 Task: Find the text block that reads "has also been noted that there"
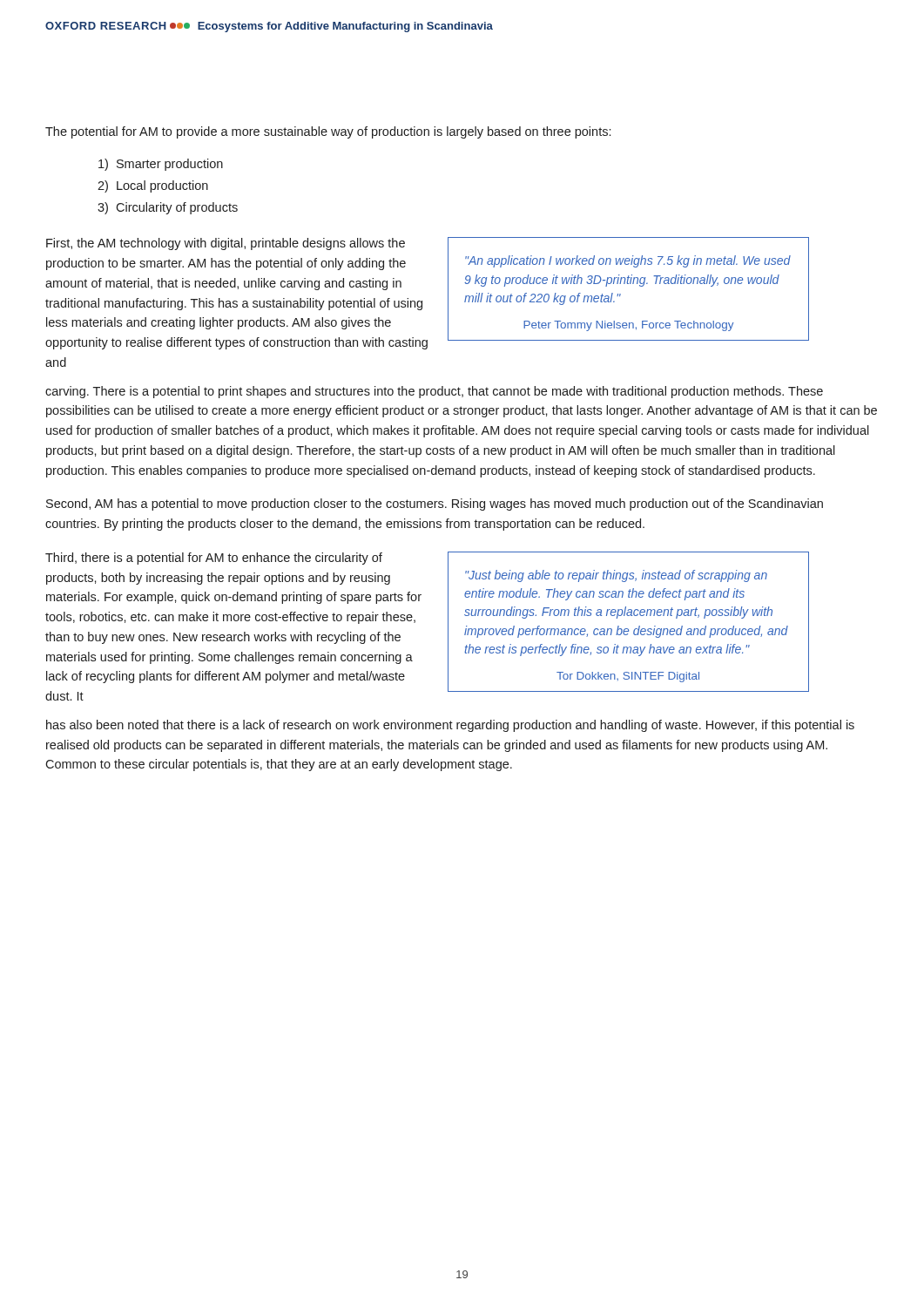(x=450, y=745)
